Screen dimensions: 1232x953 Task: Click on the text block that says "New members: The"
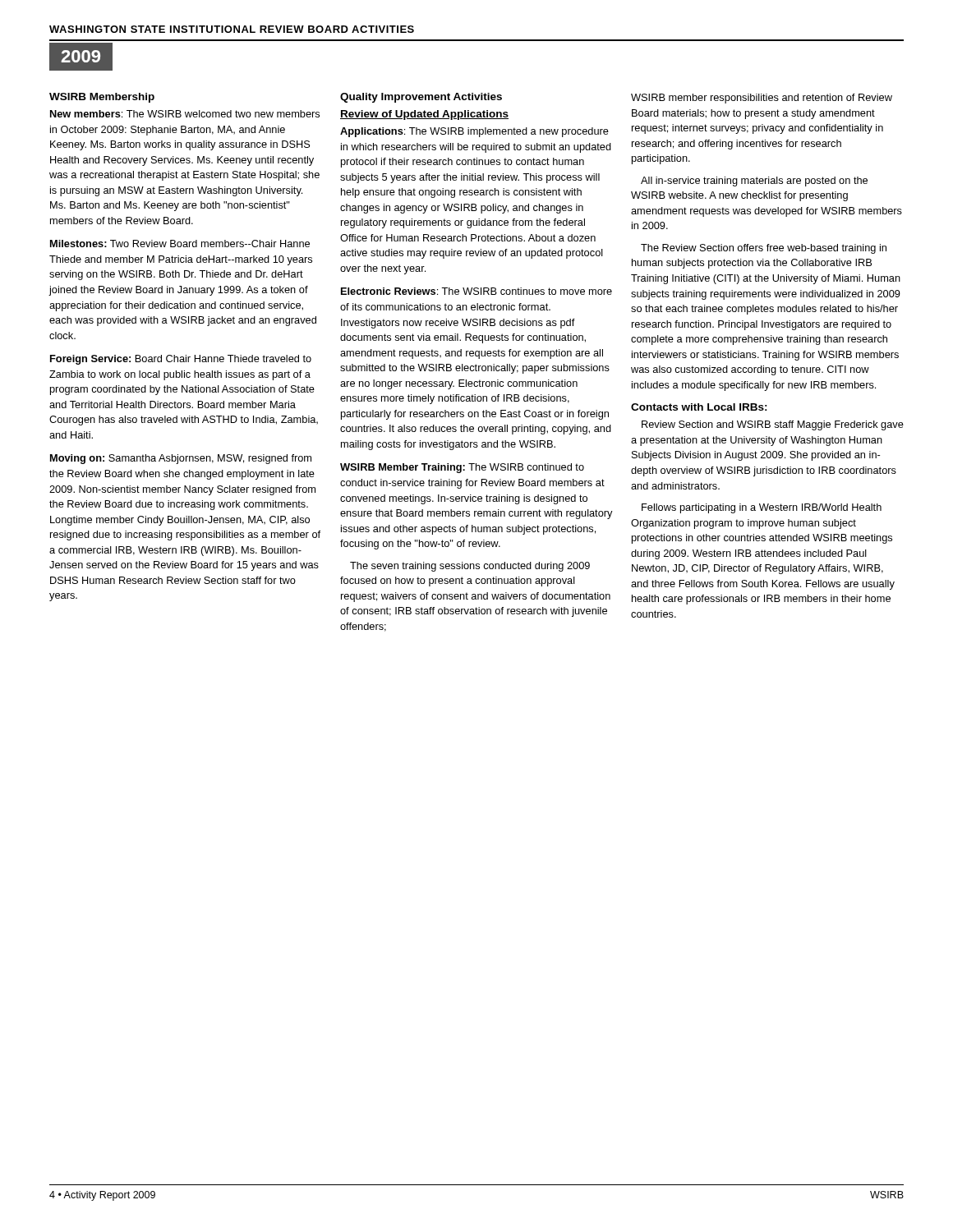coord(186,168)
